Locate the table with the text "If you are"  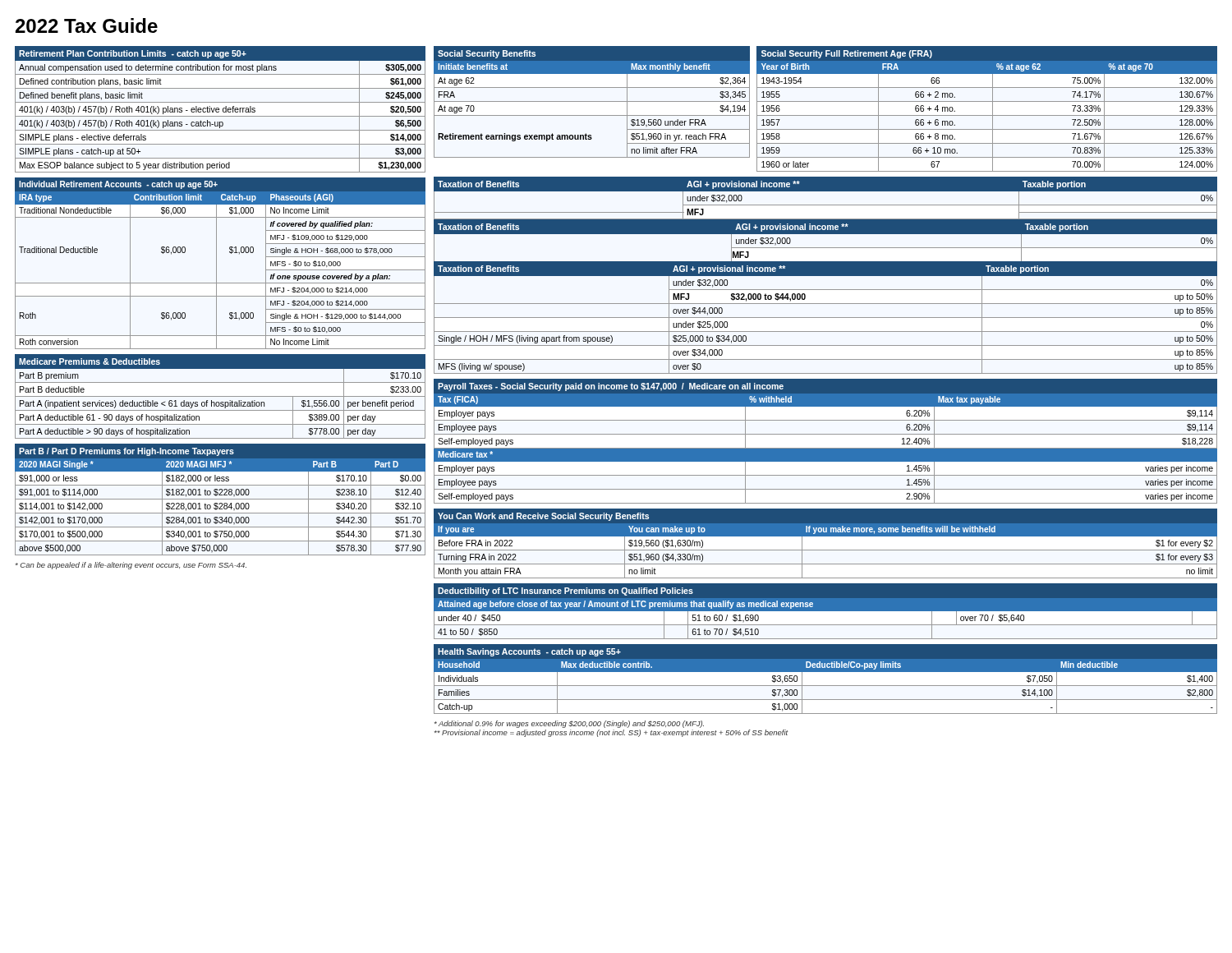click(x=825, y=543)
